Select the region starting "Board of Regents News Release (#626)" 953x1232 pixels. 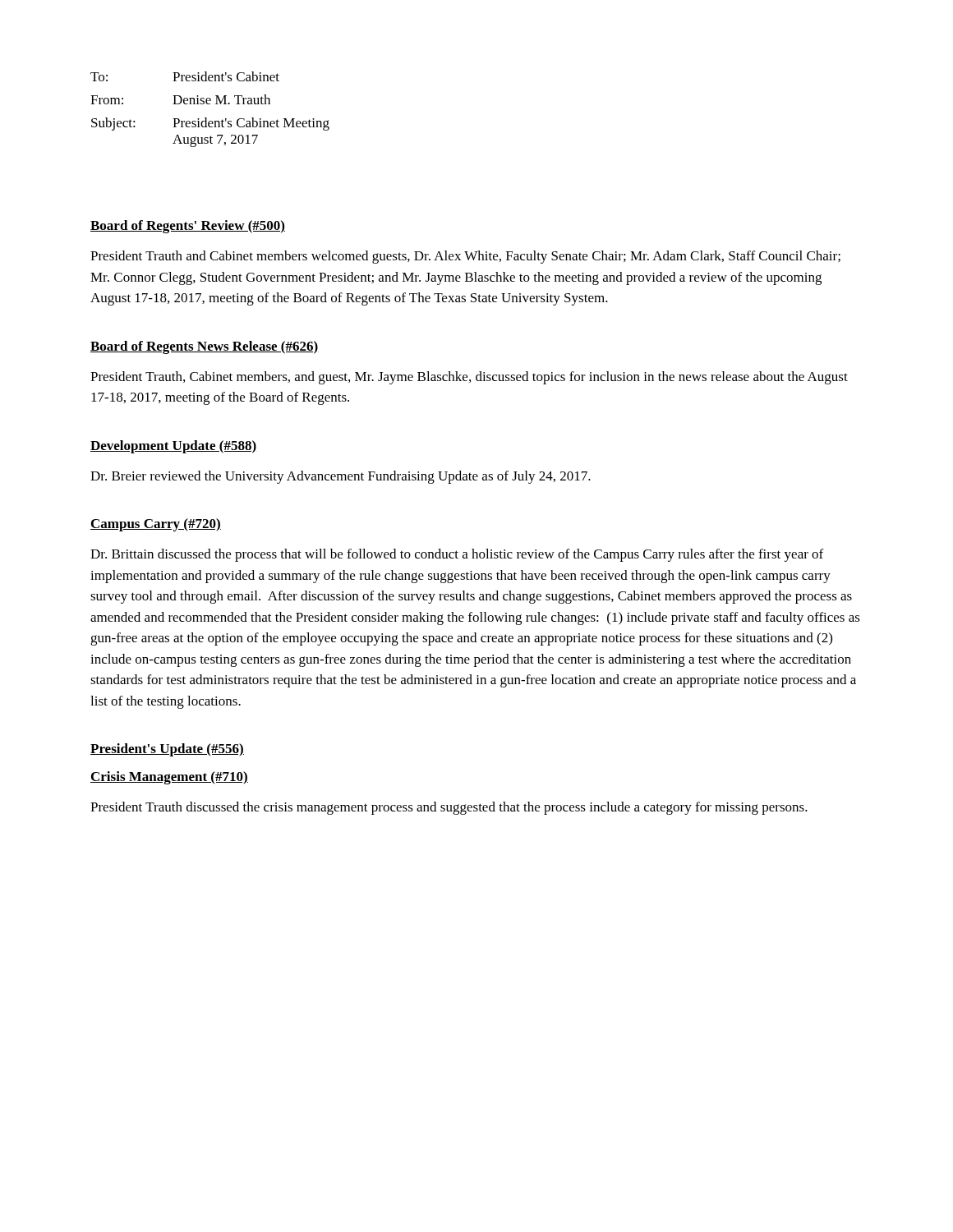[x=204, y=346]
